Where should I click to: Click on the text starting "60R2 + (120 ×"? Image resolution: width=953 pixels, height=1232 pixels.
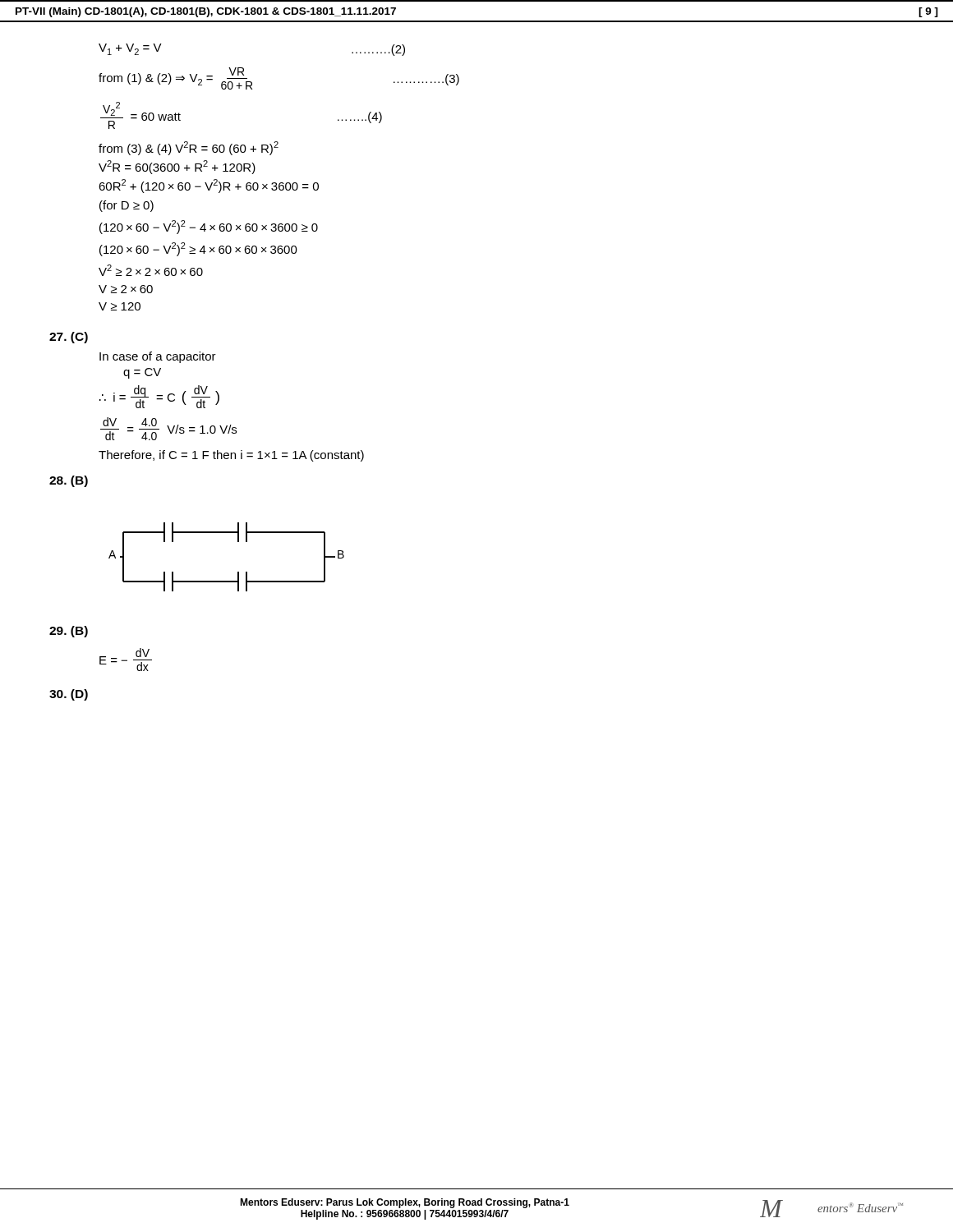209,186
